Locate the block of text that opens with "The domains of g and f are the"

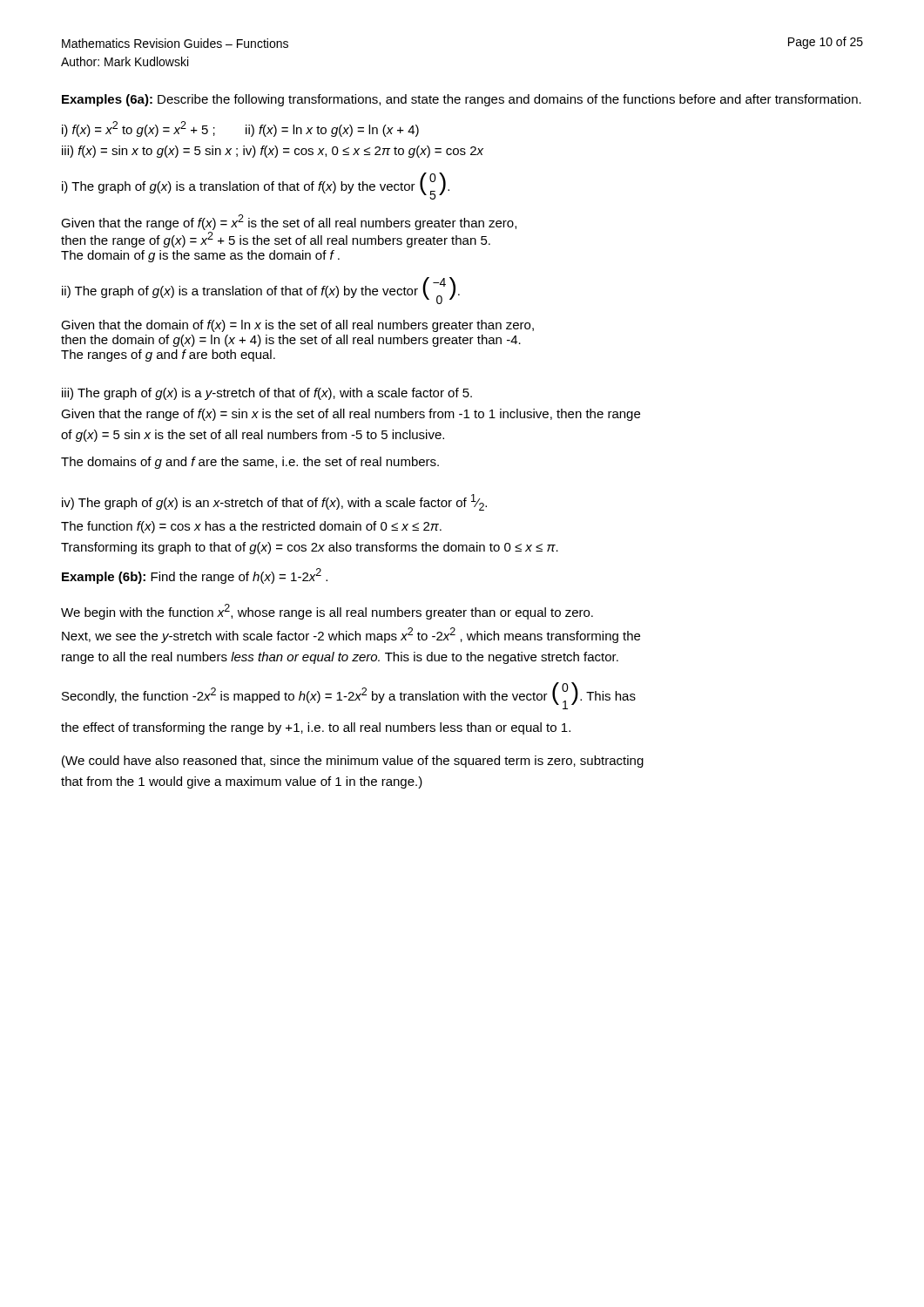click(x=250, y=462)
